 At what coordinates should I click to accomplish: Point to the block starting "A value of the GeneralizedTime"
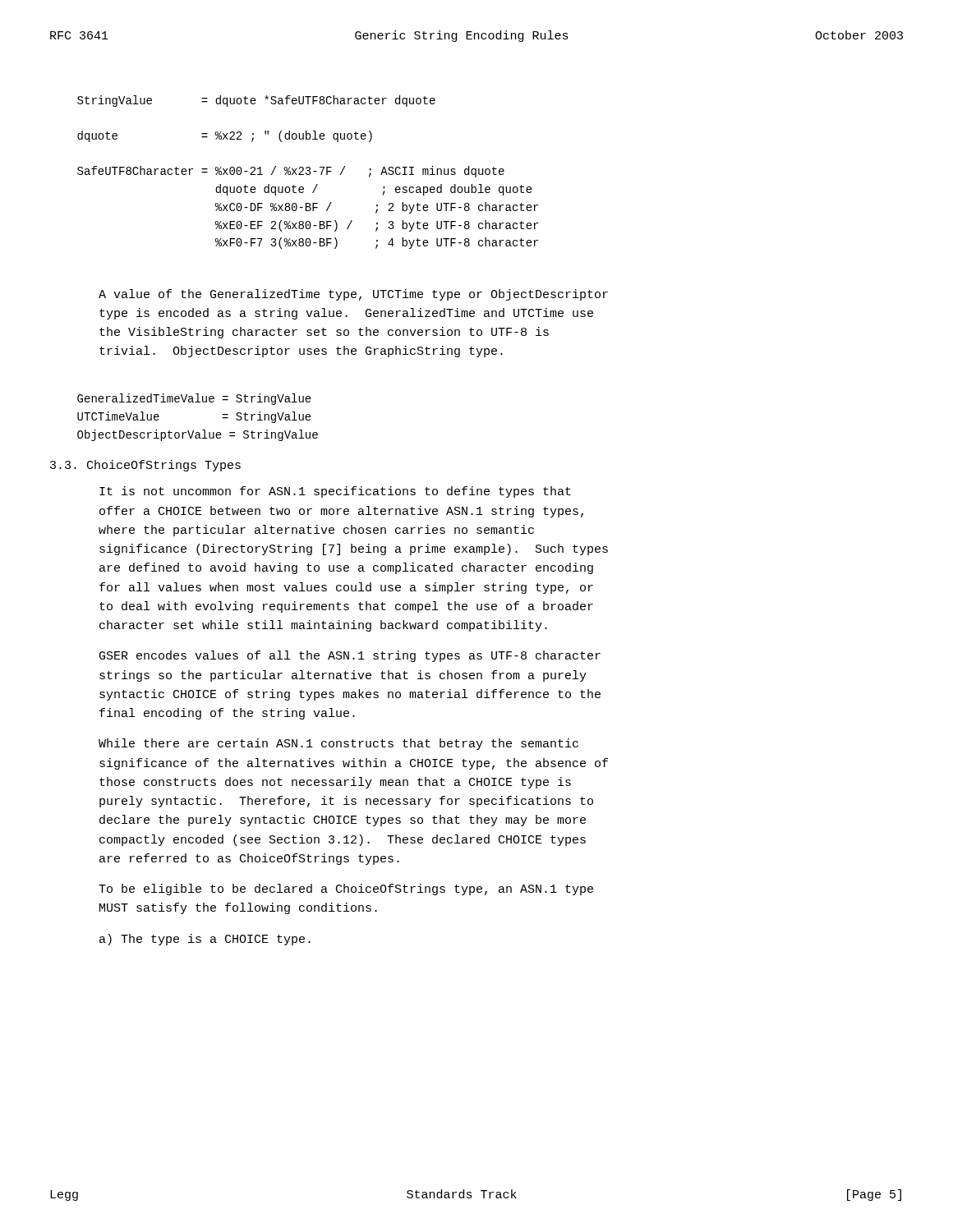click(x=354, y=324)
